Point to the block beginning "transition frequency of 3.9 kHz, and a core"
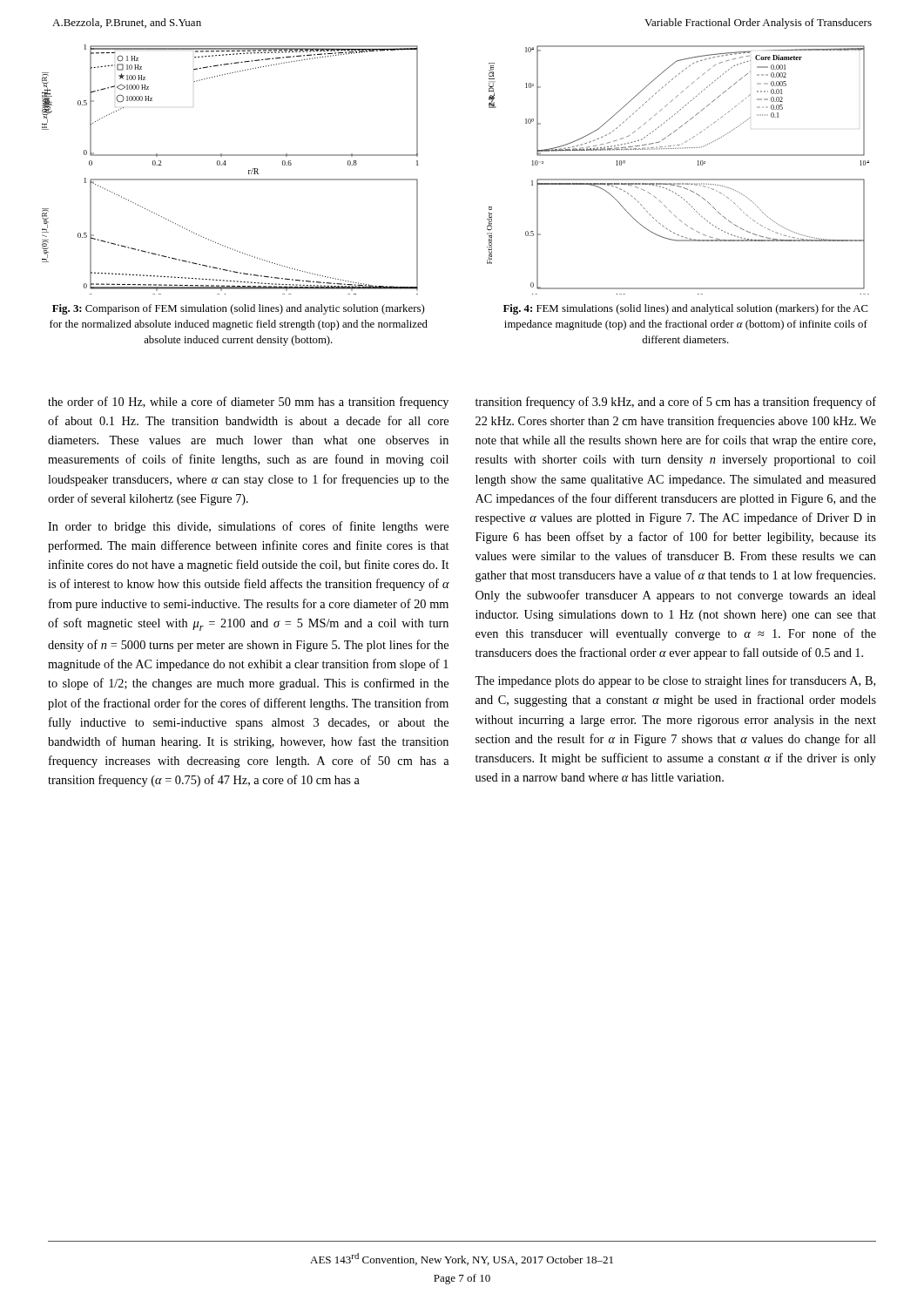 (x=676, y=527)
